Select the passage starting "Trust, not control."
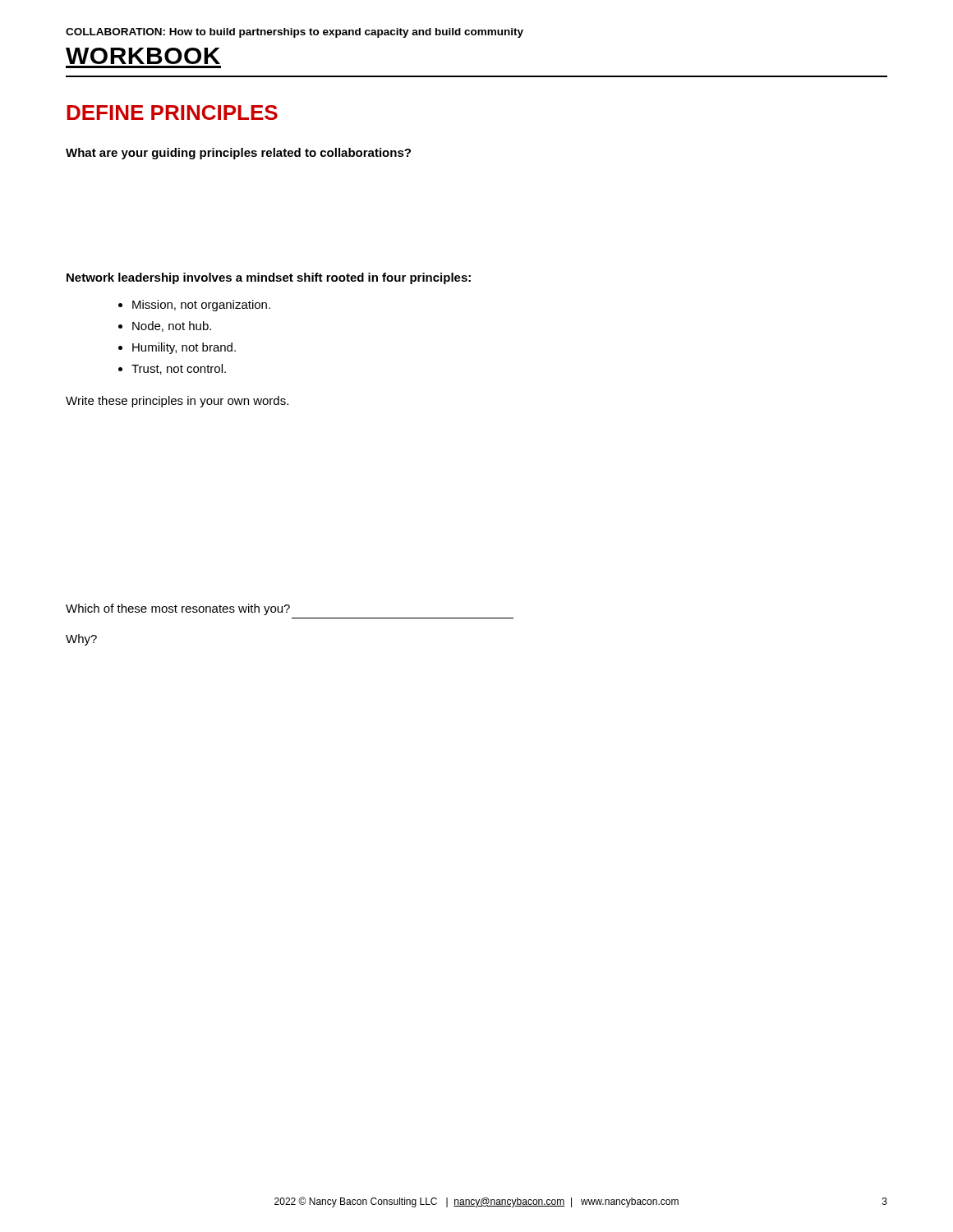953x1232 pixels. pyautogui.click(x=179, y=369)
